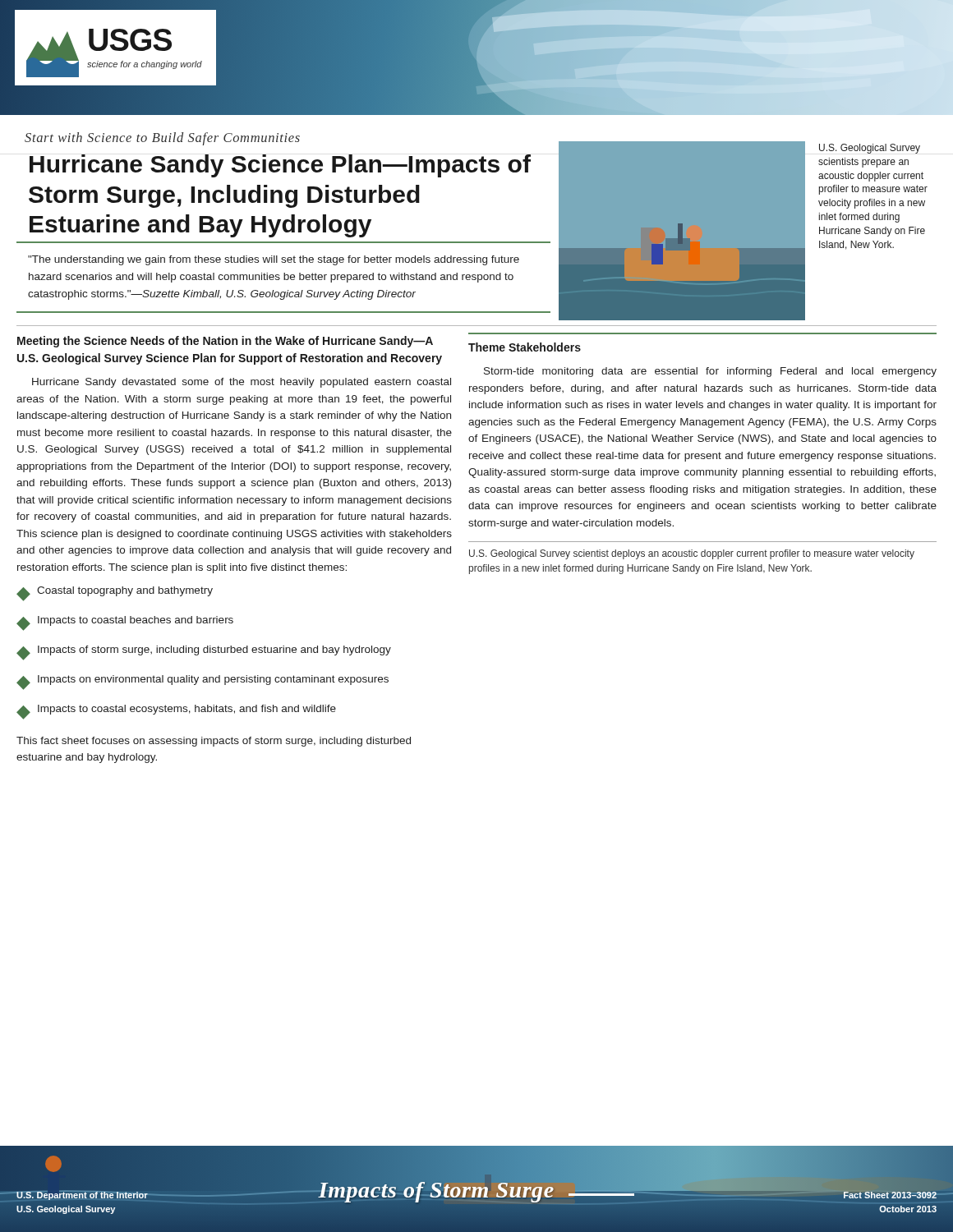Locate the list item that reads "◆ Impacts on"
This screenshot has width=953, height=1232.
click(203, 683)
